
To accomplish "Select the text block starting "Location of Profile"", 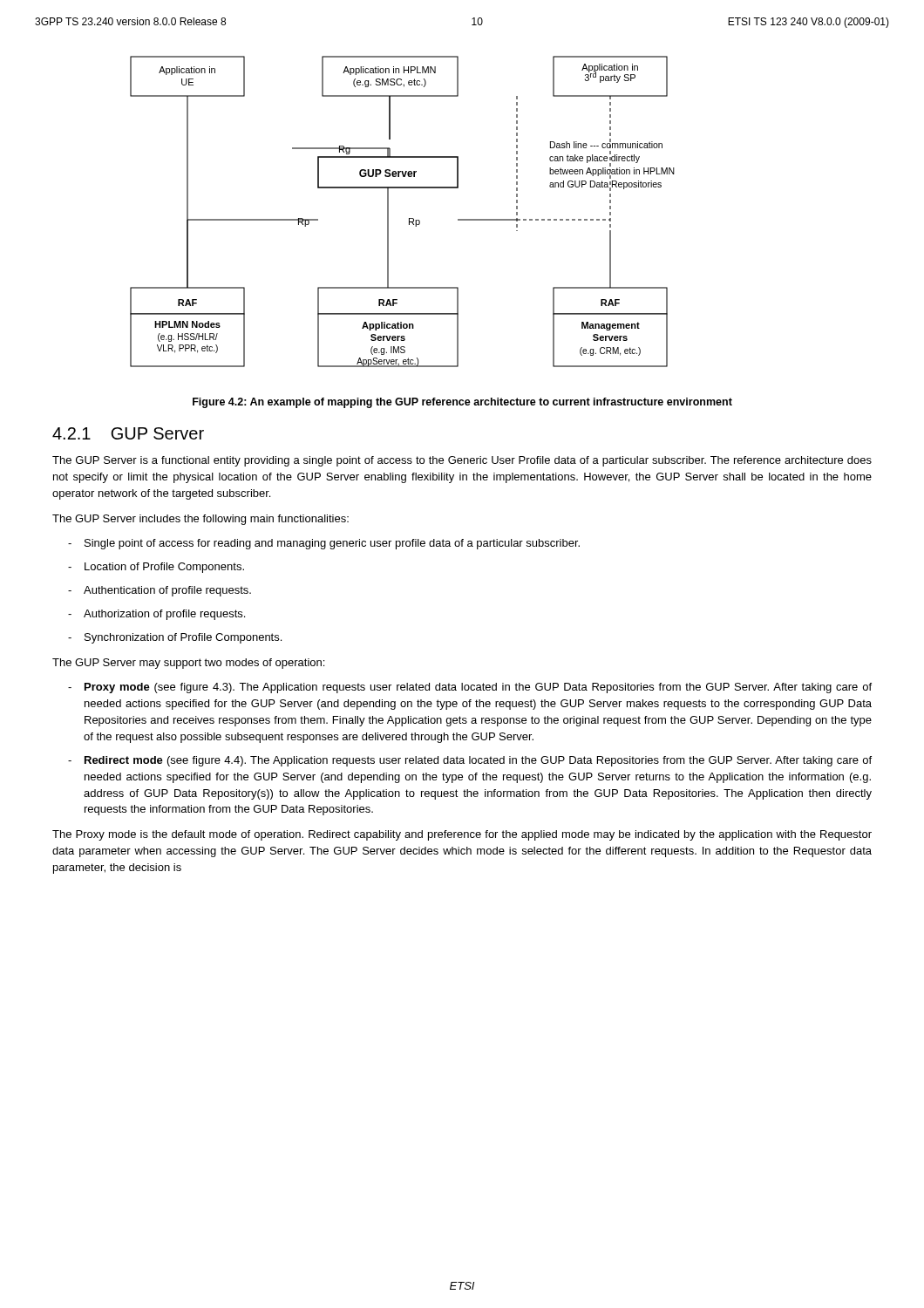I will 164,566.
